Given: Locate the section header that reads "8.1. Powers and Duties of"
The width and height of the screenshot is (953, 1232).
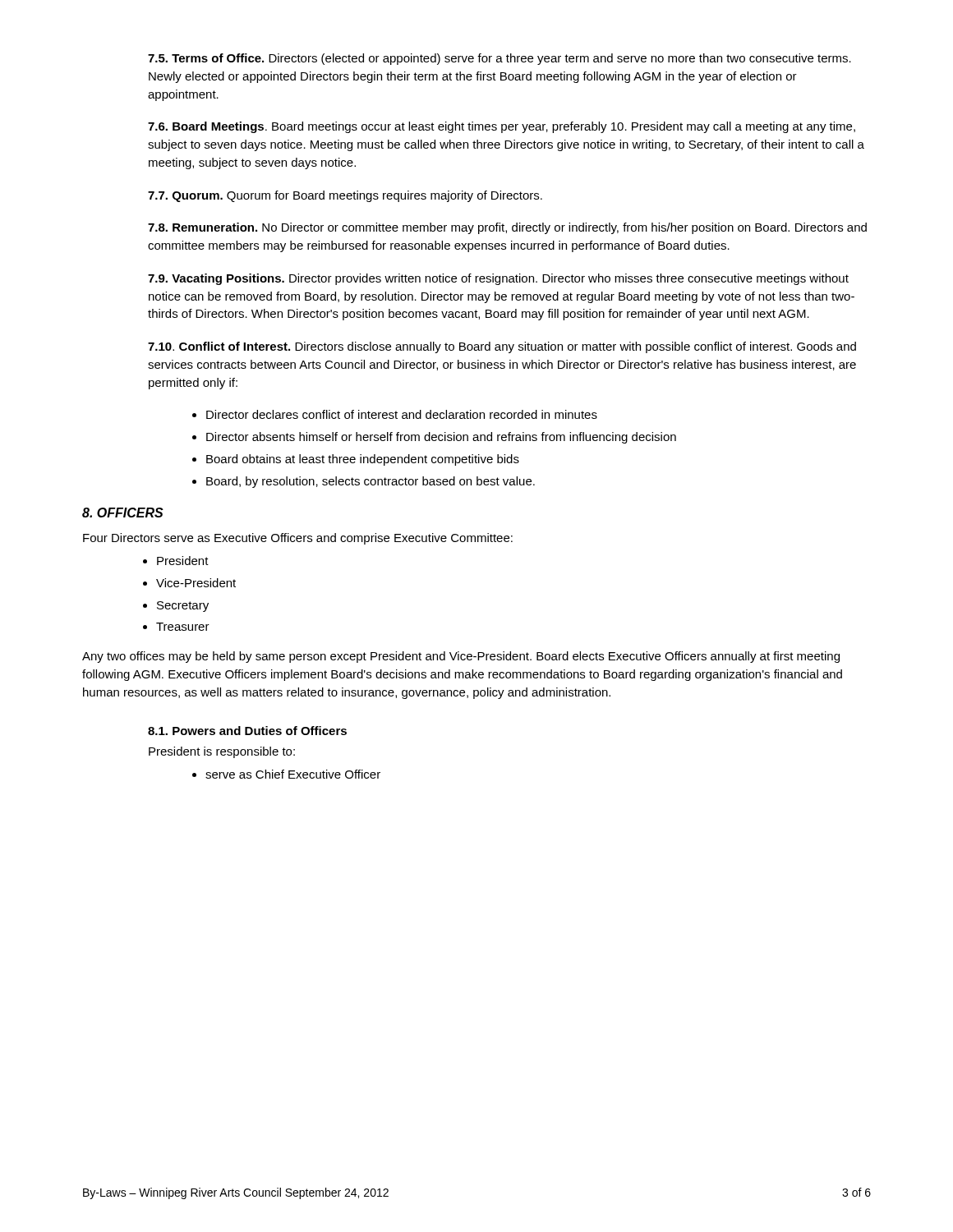Looking at the screenshot, I should 248,731.
